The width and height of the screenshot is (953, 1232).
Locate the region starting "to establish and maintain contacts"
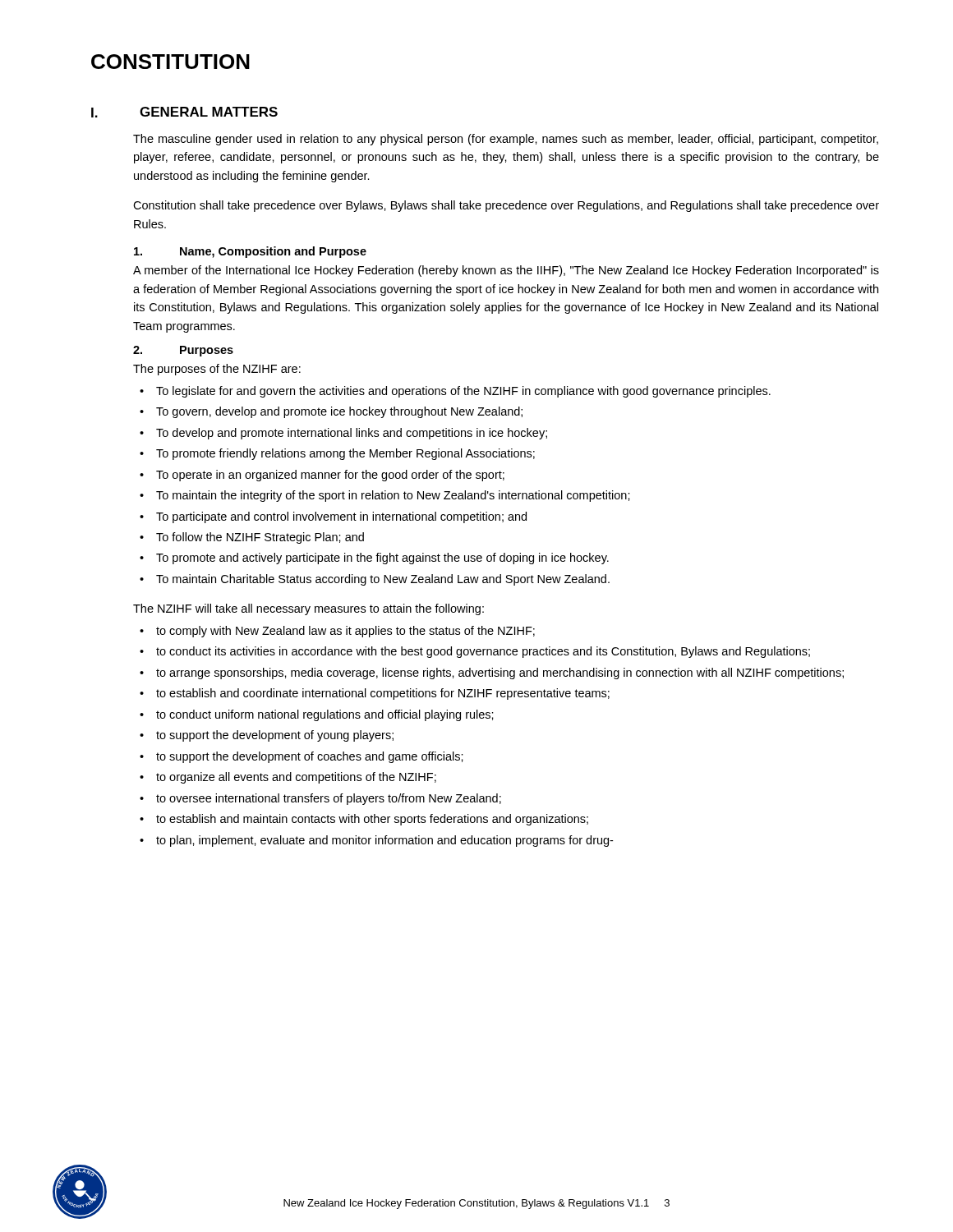point(373,819)
